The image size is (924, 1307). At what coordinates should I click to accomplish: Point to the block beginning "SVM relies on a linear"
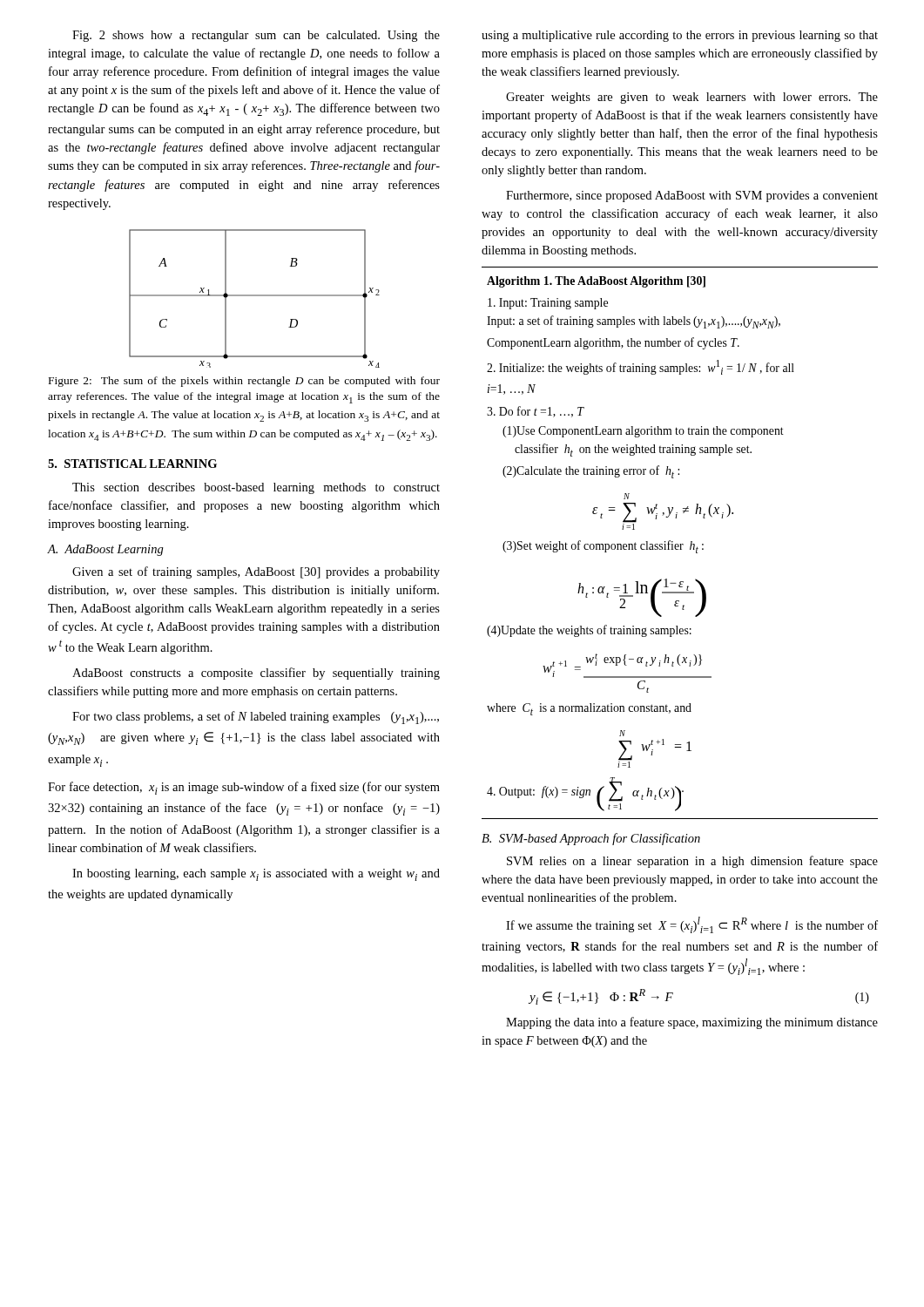680,916
